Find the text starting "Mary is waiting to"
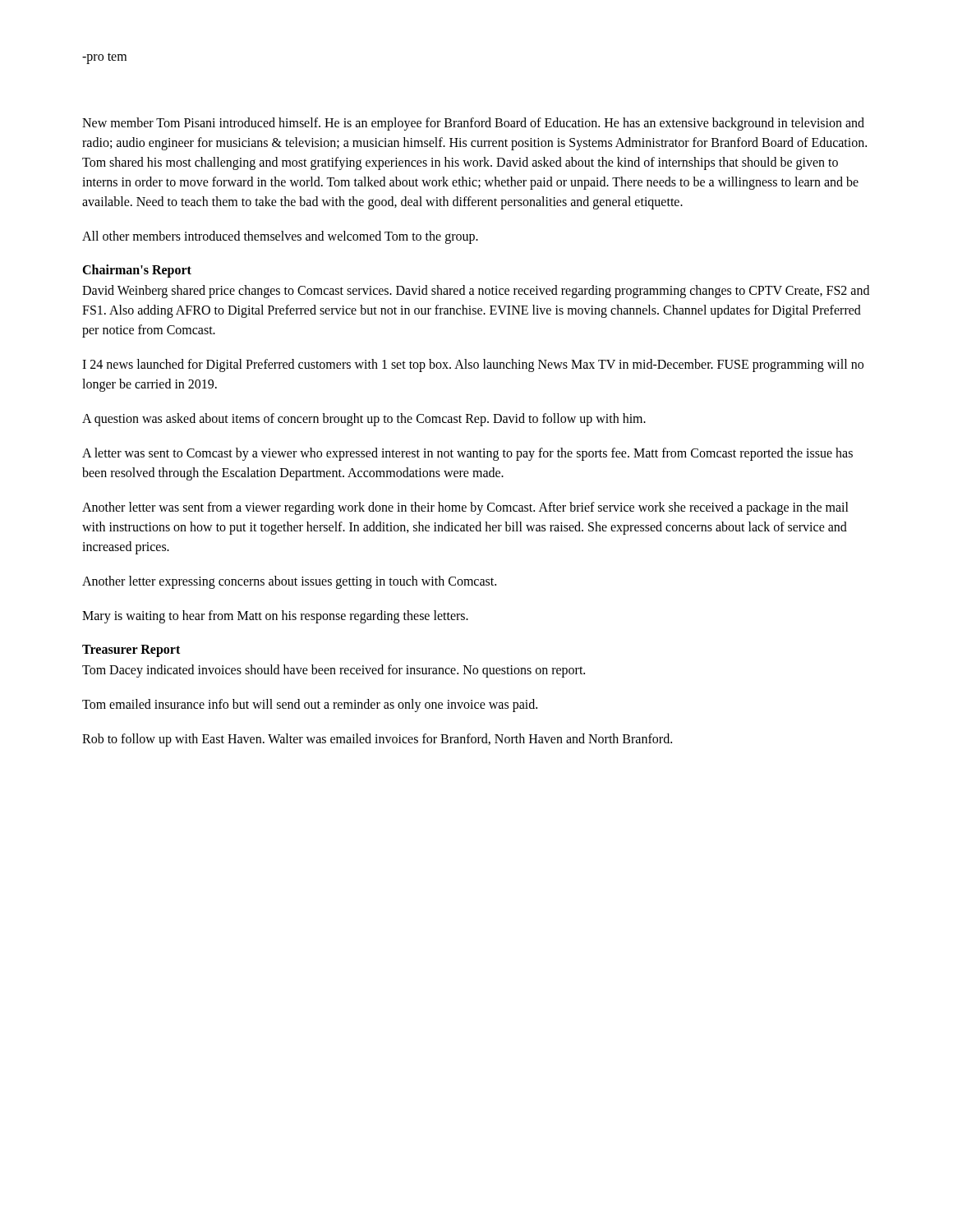The image size is (953, 1232). pyautogui.click(x=275, y=616)
